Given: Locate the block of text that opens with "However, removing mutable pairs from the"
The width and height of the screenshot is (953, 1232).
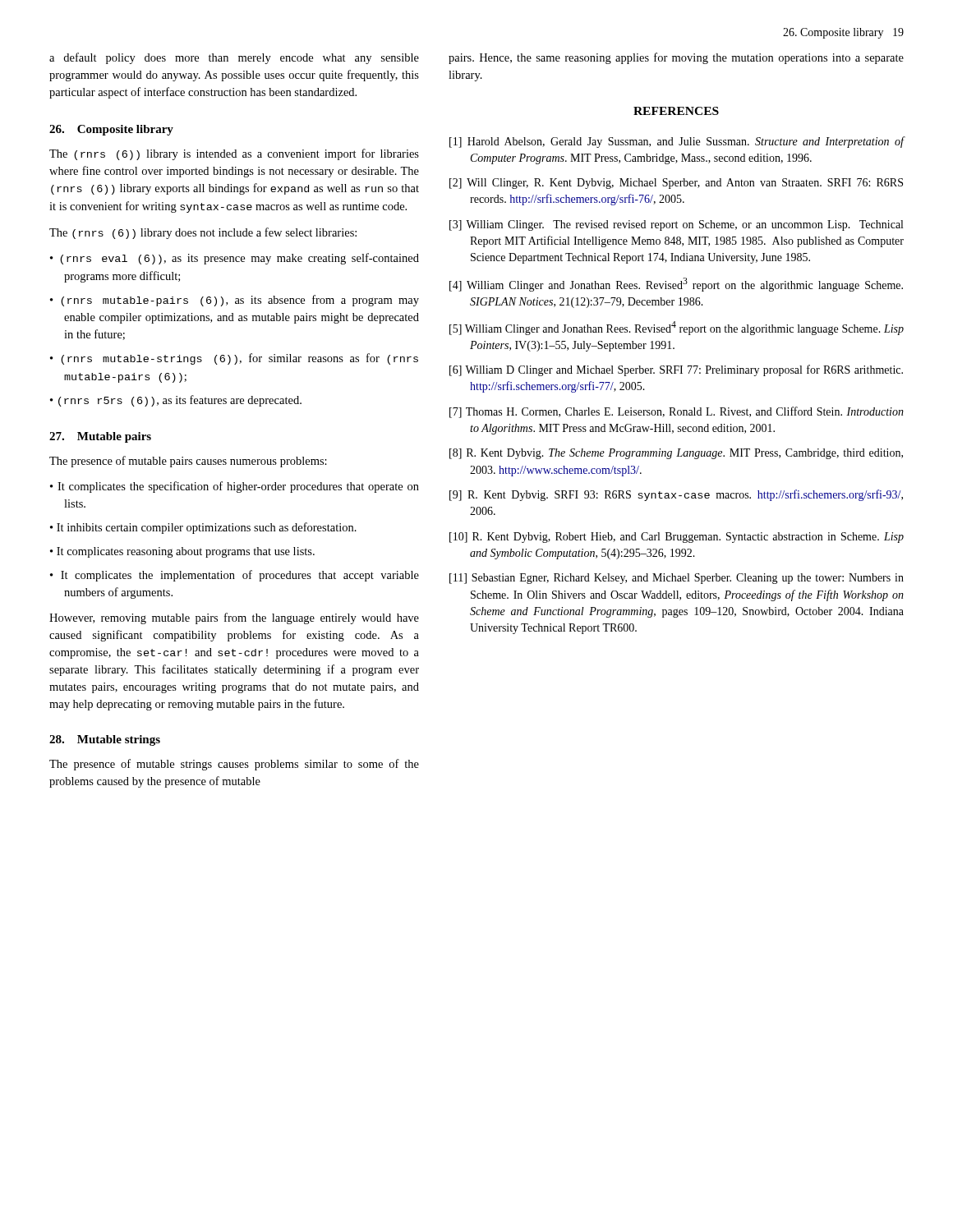Looking at the screenshot, I should [x=234, y=661].
